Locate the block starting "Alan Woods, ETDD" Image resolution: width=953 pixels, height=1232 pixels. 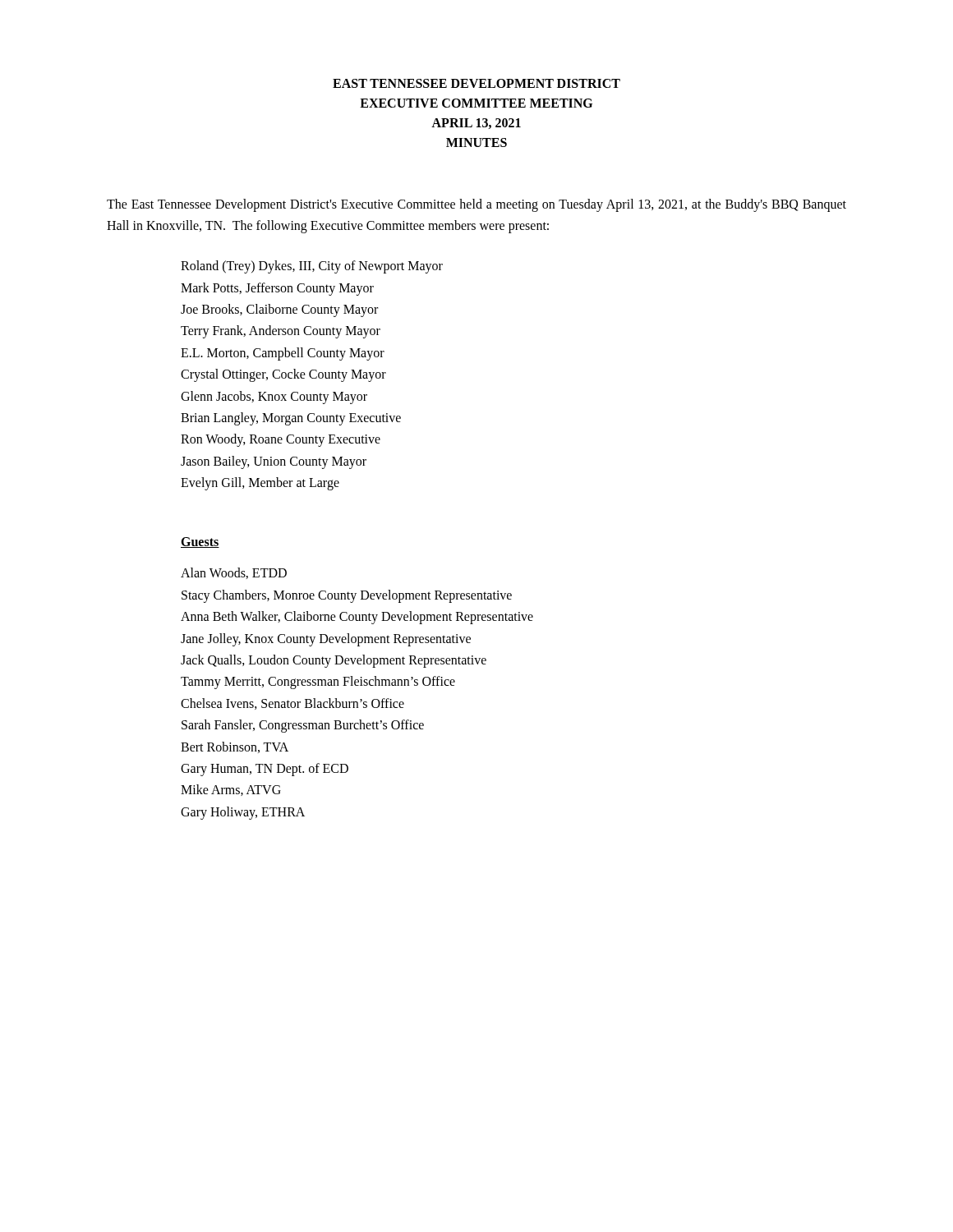(234, 573)
